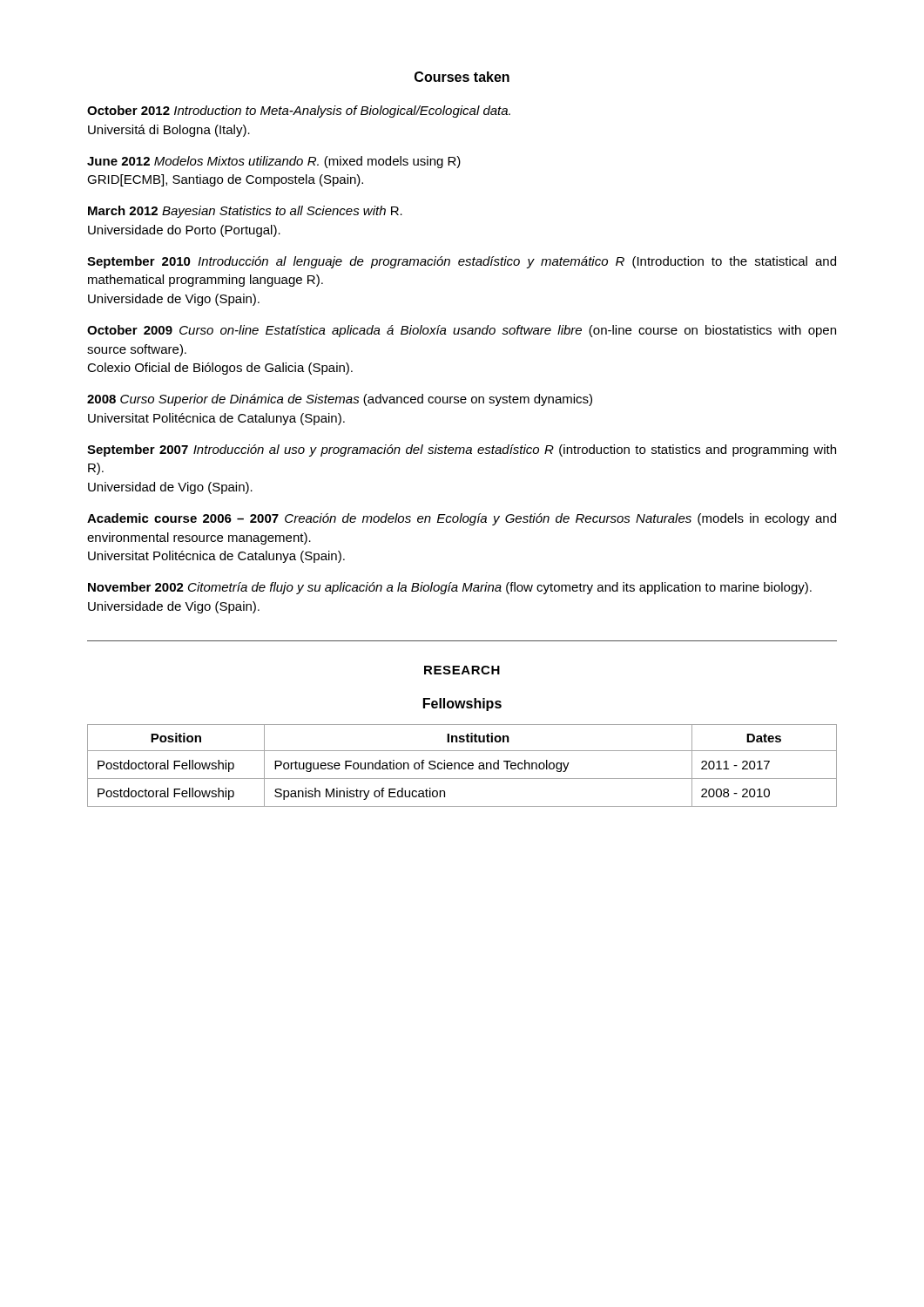Viewport: 924px width, 1307px height.
Task: Locate the passage starting "Academic course 2006 –"
Action: pos(462,519)
